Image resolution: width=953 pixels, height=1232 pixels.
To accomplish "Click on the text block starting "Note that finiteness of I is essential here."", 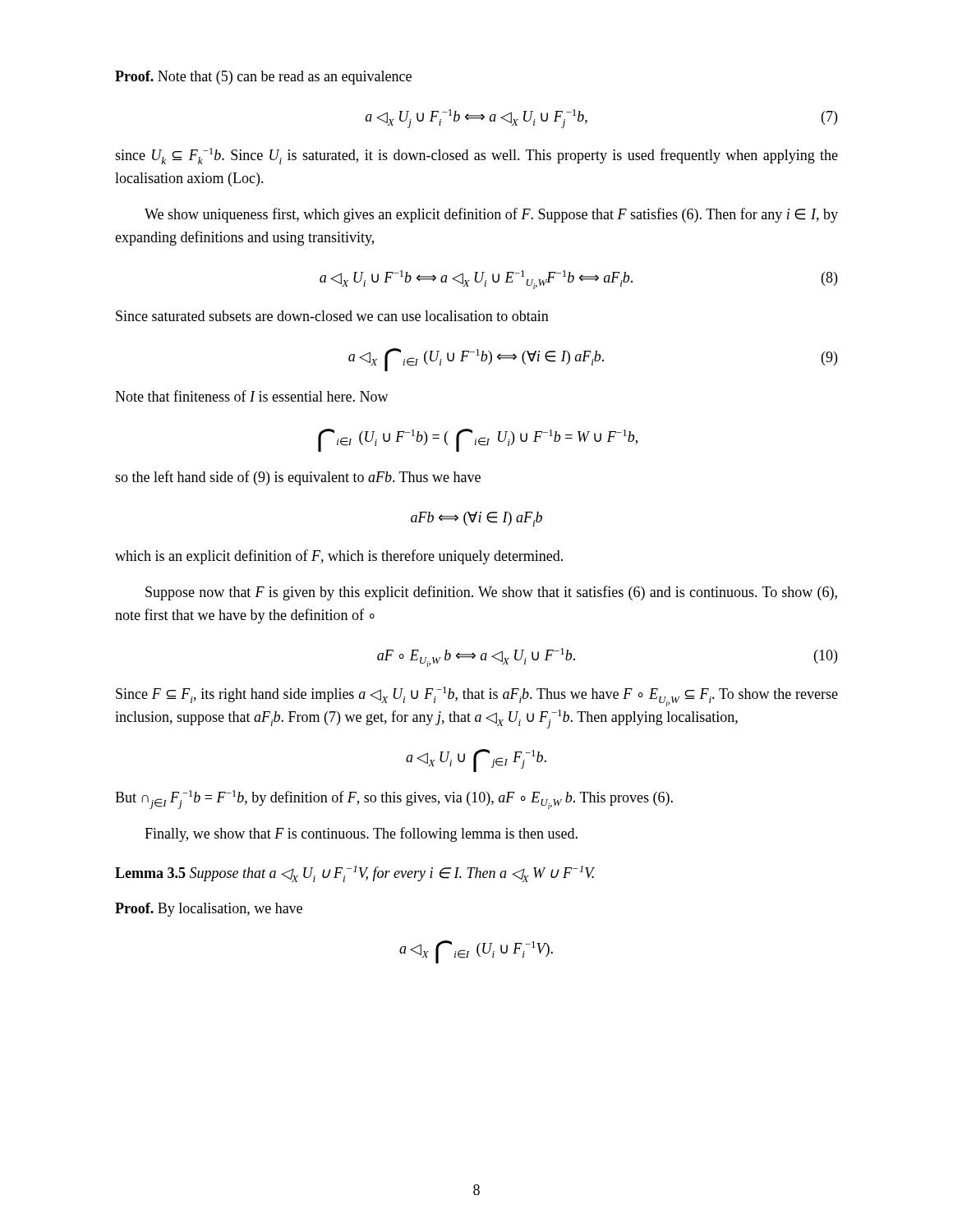I will pyautogui.click(x=252, y=397).
